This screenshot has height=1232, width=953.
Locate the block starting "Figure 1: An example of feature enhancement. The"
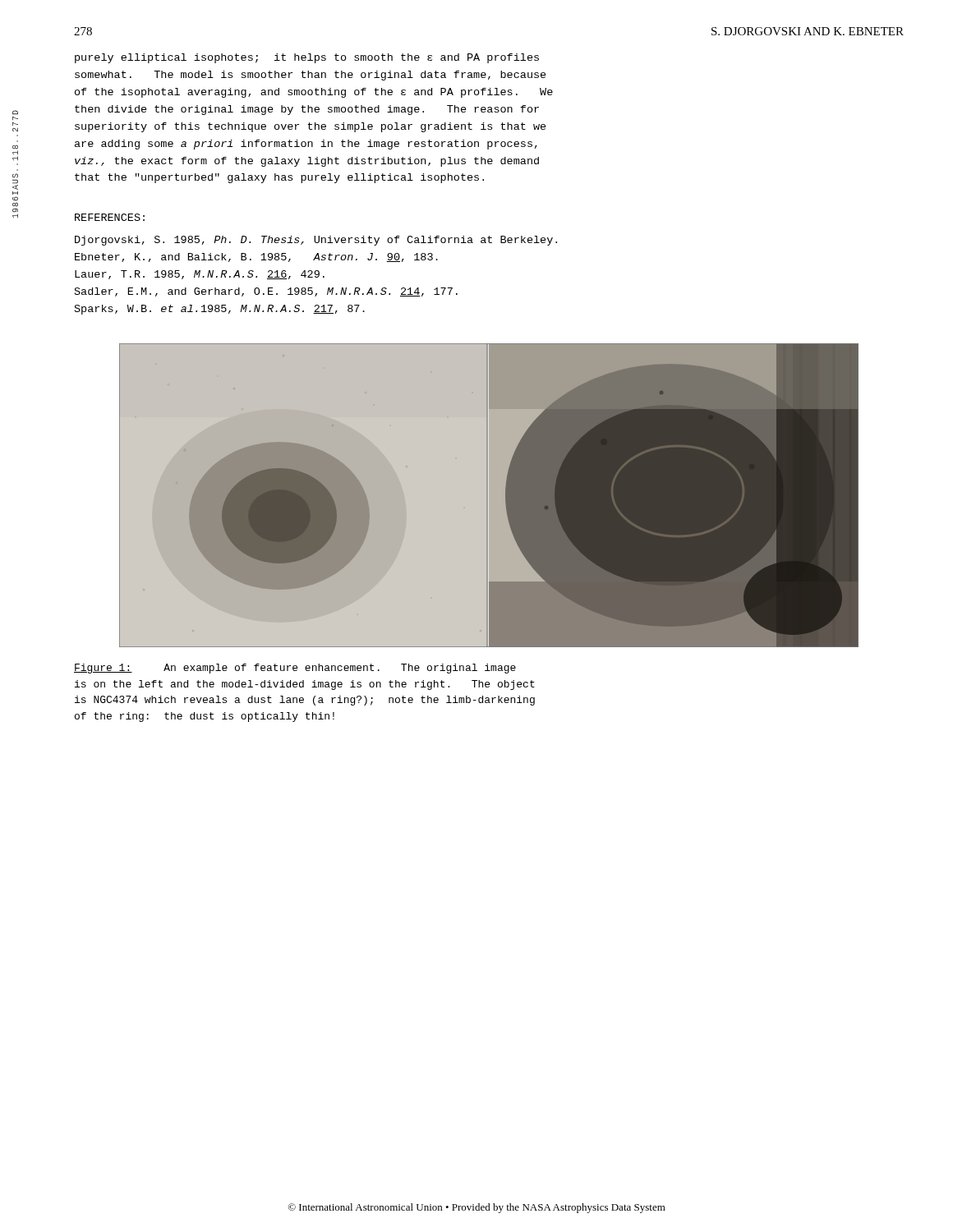click(305, 692)
